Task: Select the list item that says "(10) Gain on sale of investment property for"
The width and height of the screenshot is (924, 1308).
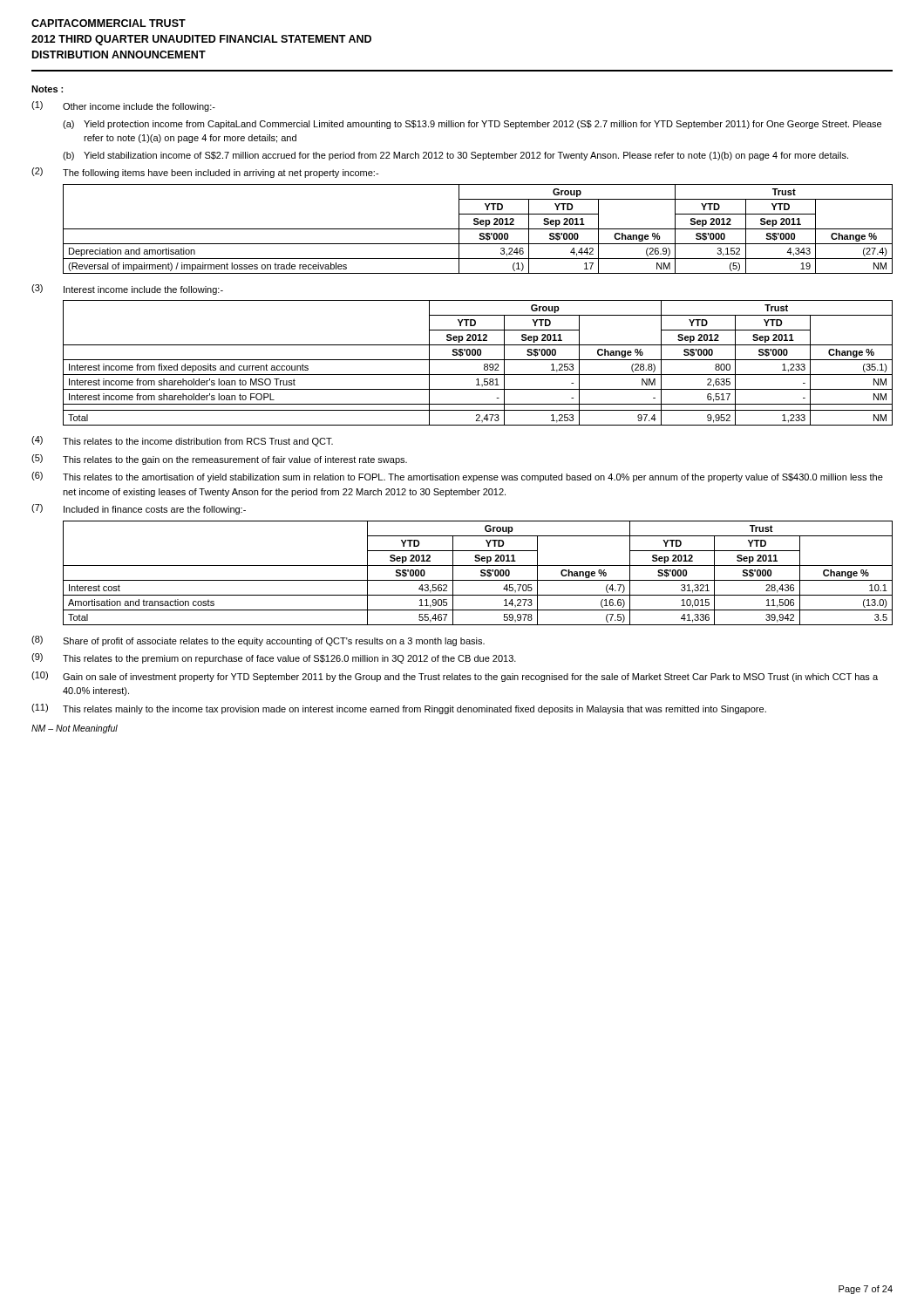Action: (462, 684)
